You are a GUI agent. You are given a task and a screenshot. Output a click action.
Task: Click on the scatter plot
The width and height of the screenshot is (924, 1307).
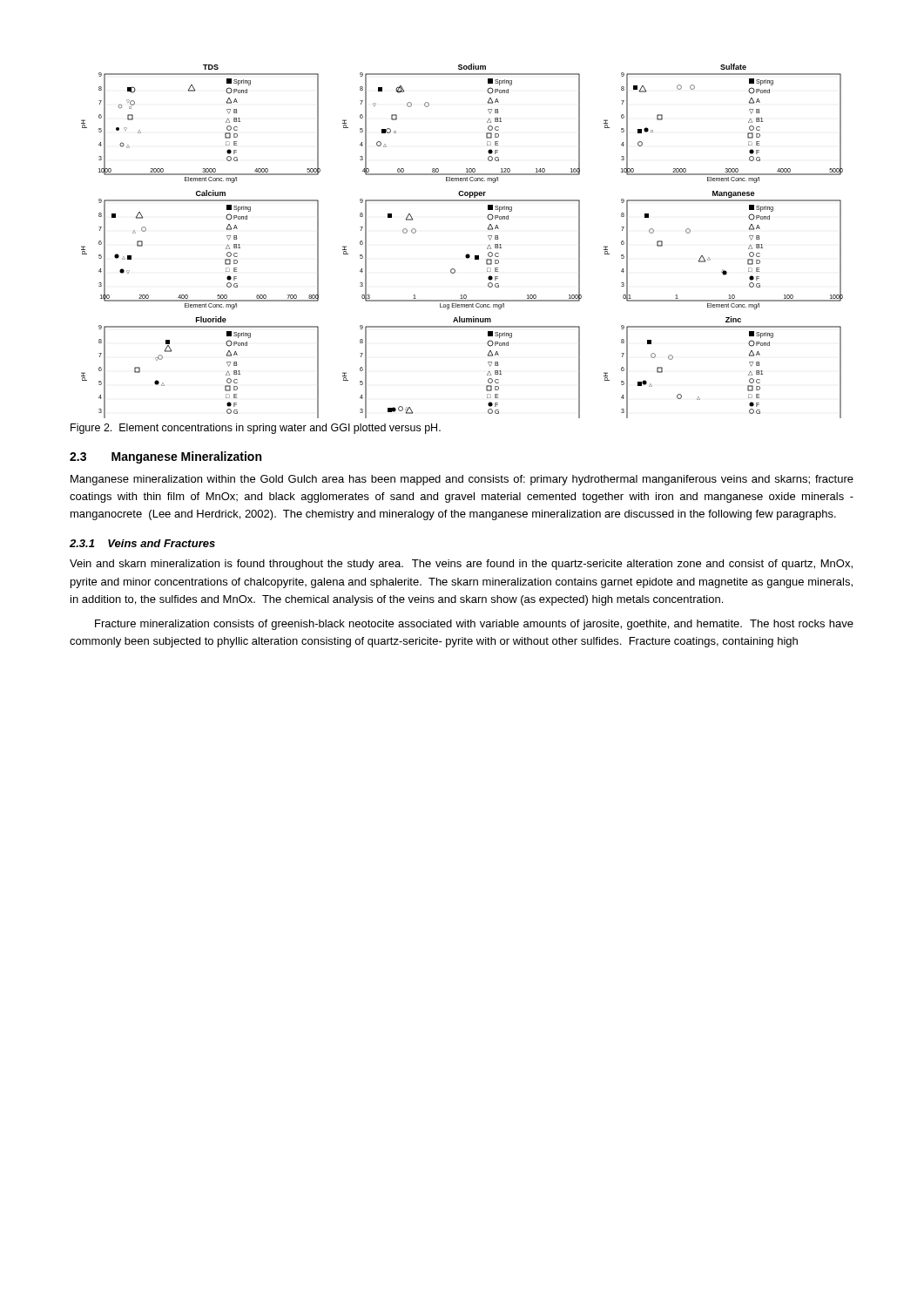tap(462, 235)
